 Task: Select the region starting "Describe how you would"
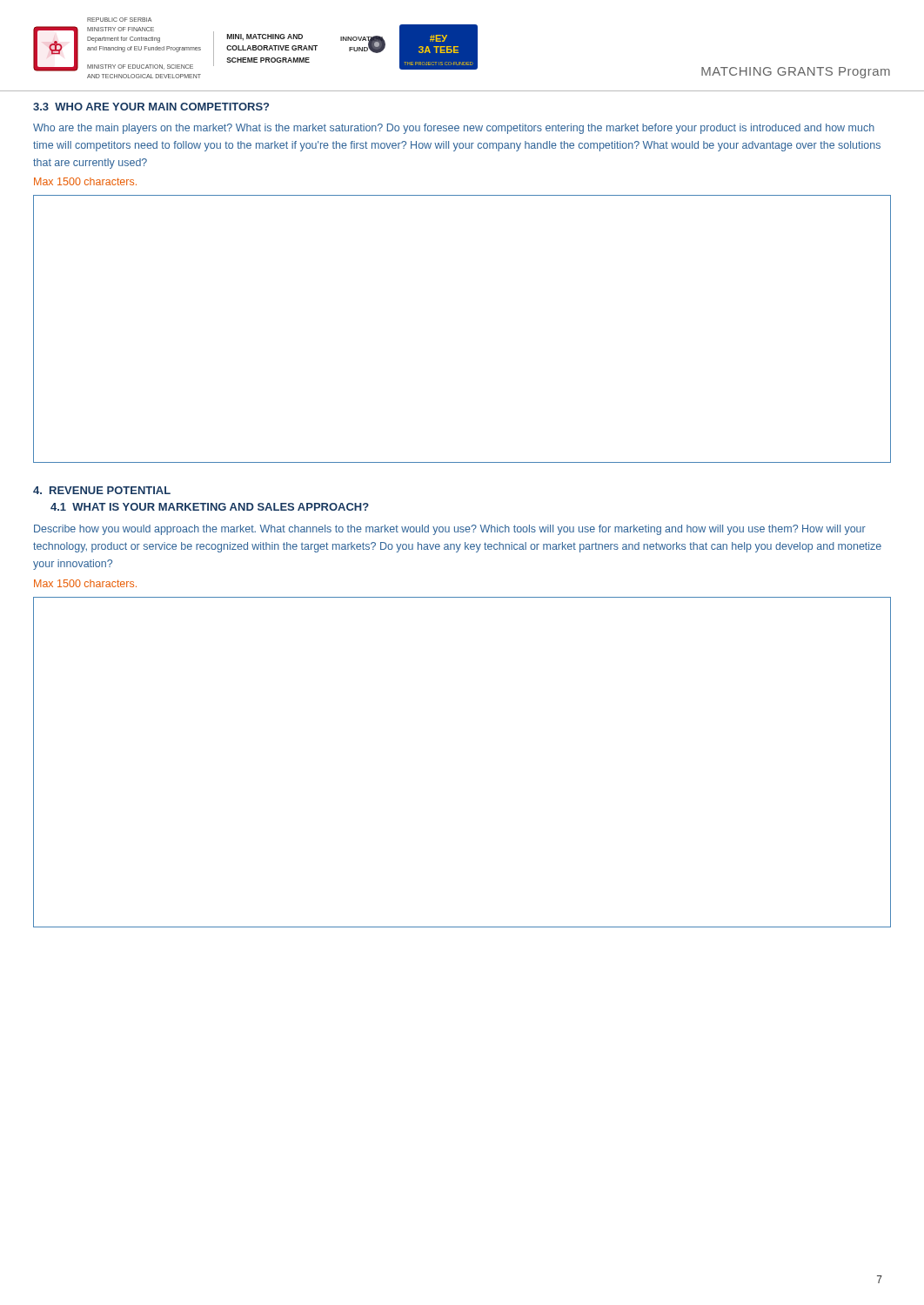click(x=457, y=546)
